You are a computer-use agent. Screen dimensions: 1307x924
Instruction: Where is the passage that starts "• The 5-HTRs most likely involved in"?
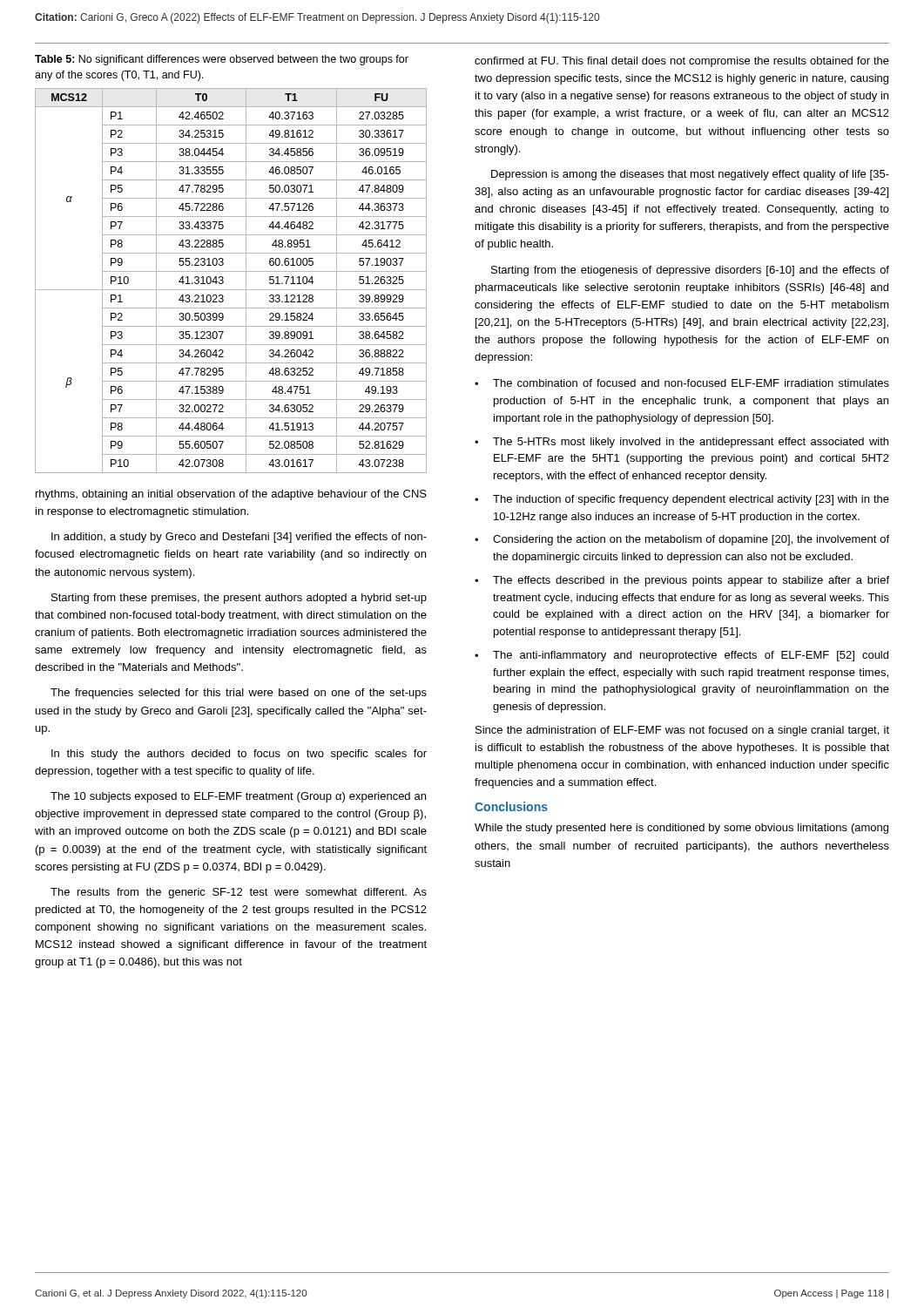click(682, 459)
